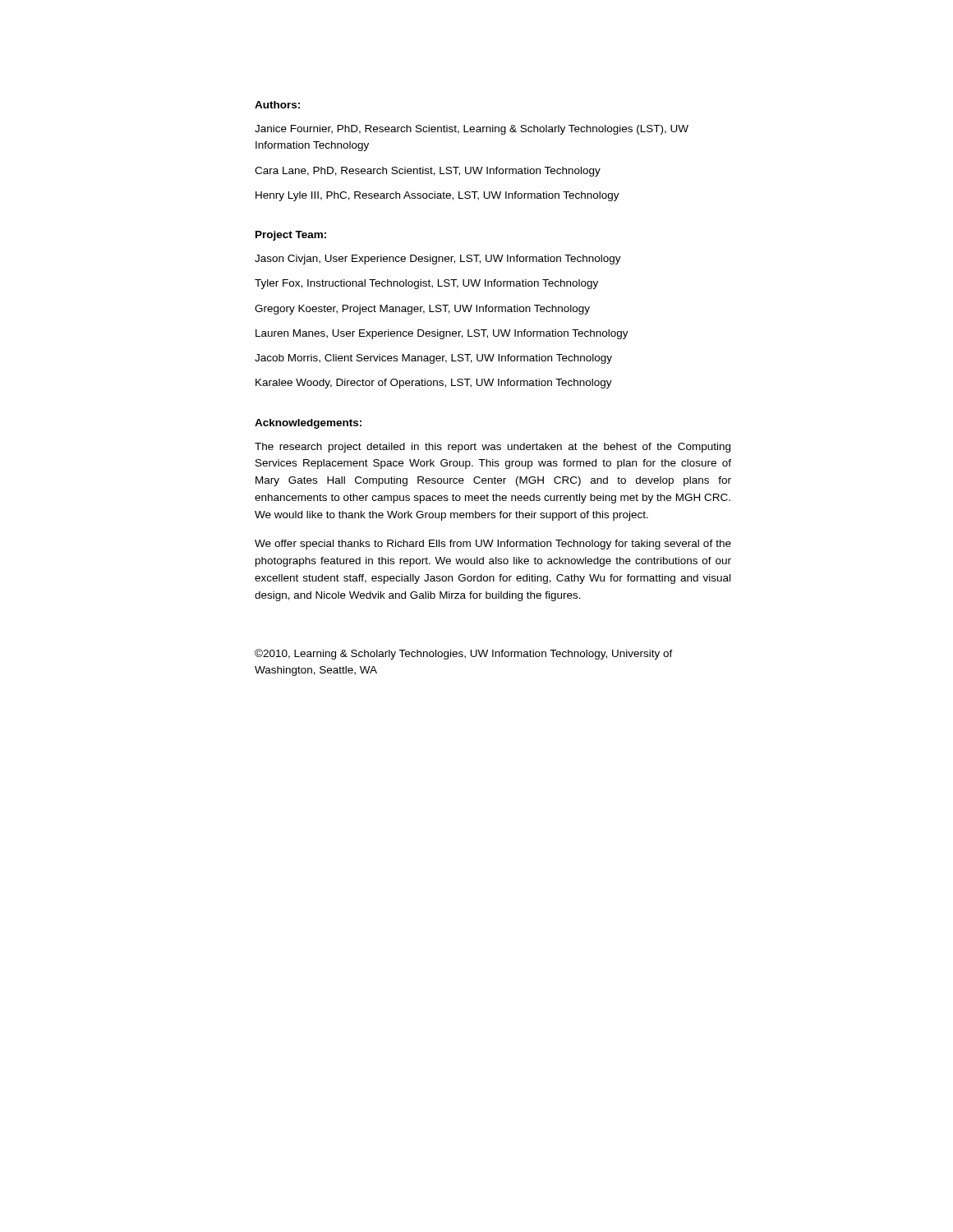953x1232 pixels.
Task: Click on the text block containing "Karalee Woody, Director of Operations, LST, UW"
Action: pyautogui.click(x=433, y=383)
